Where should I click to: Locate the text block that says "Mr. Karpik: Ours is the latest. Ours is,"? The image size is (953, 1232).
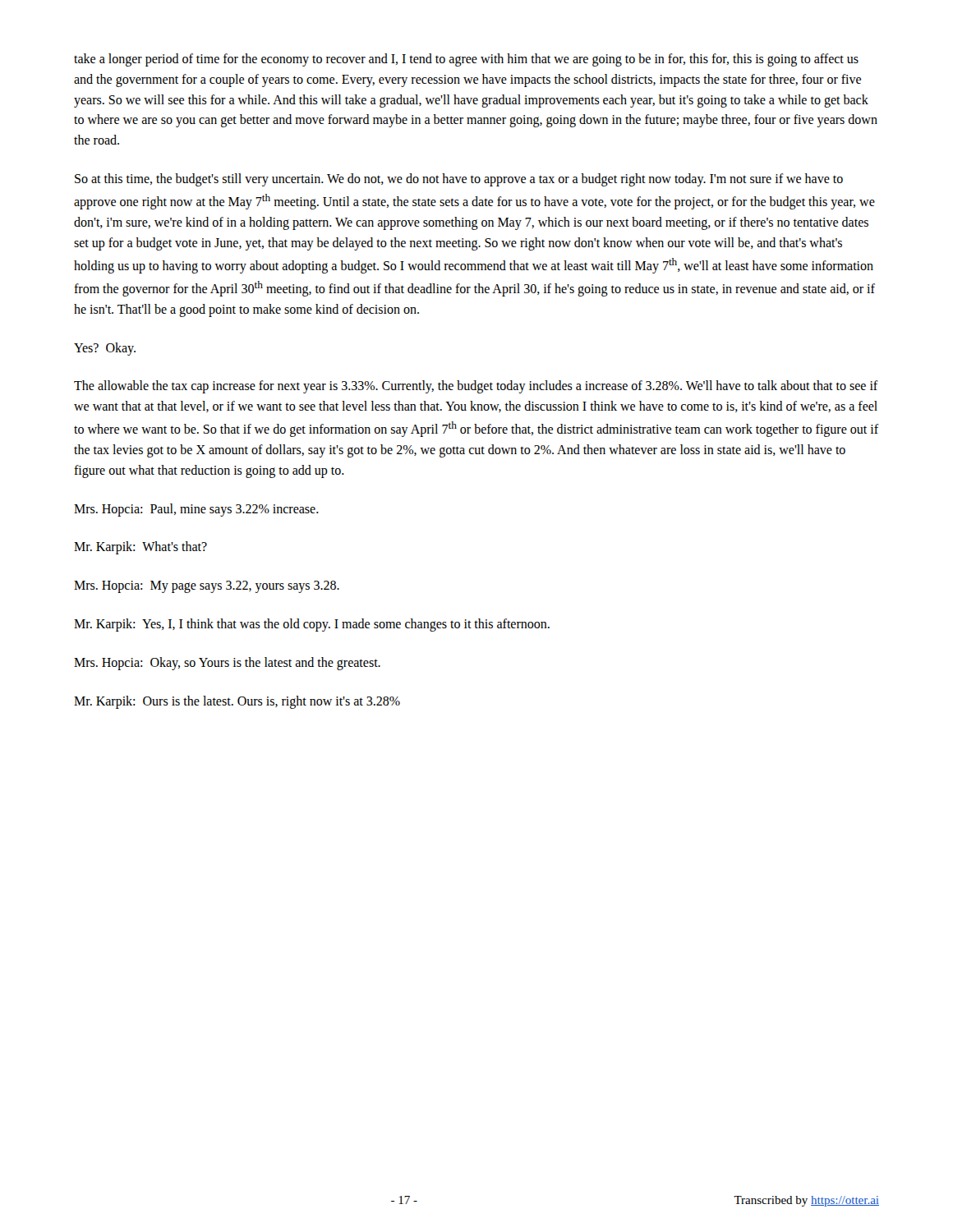[x=237, y=701]
